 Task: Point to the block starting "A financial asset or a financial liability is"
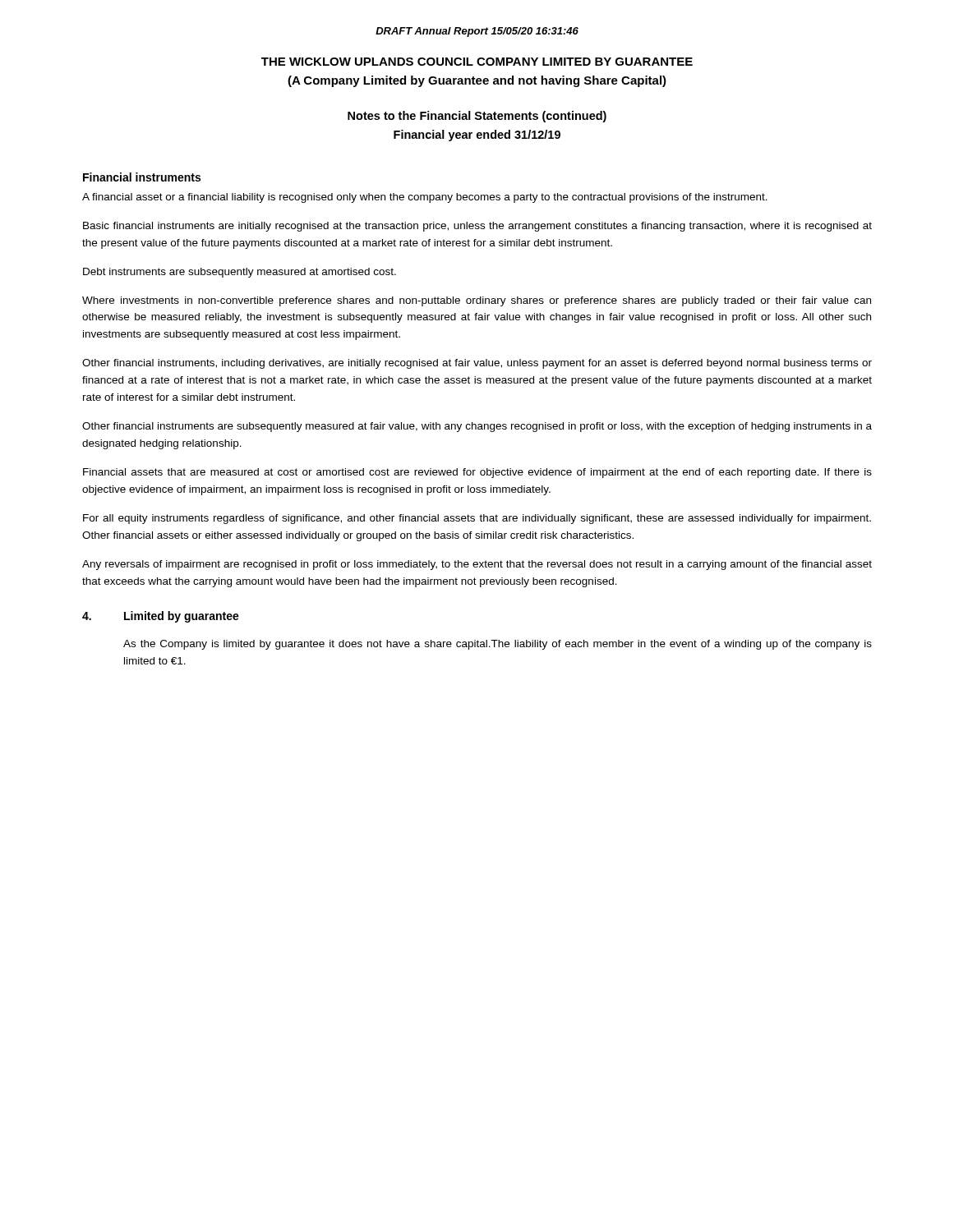coord(425,197)
